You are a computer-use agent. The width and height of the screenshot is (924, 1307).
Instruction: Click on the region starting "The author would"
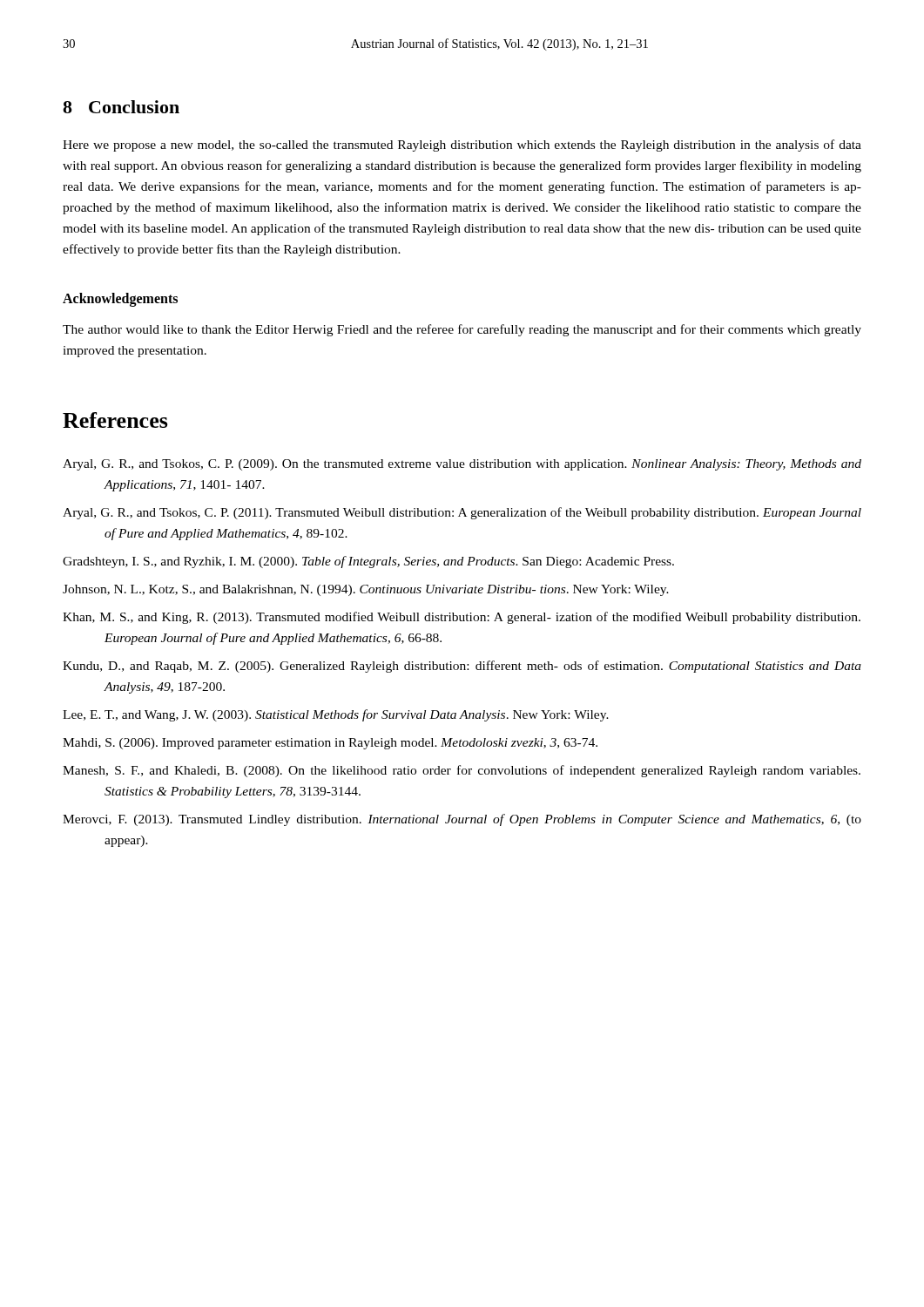click(462, 339)
